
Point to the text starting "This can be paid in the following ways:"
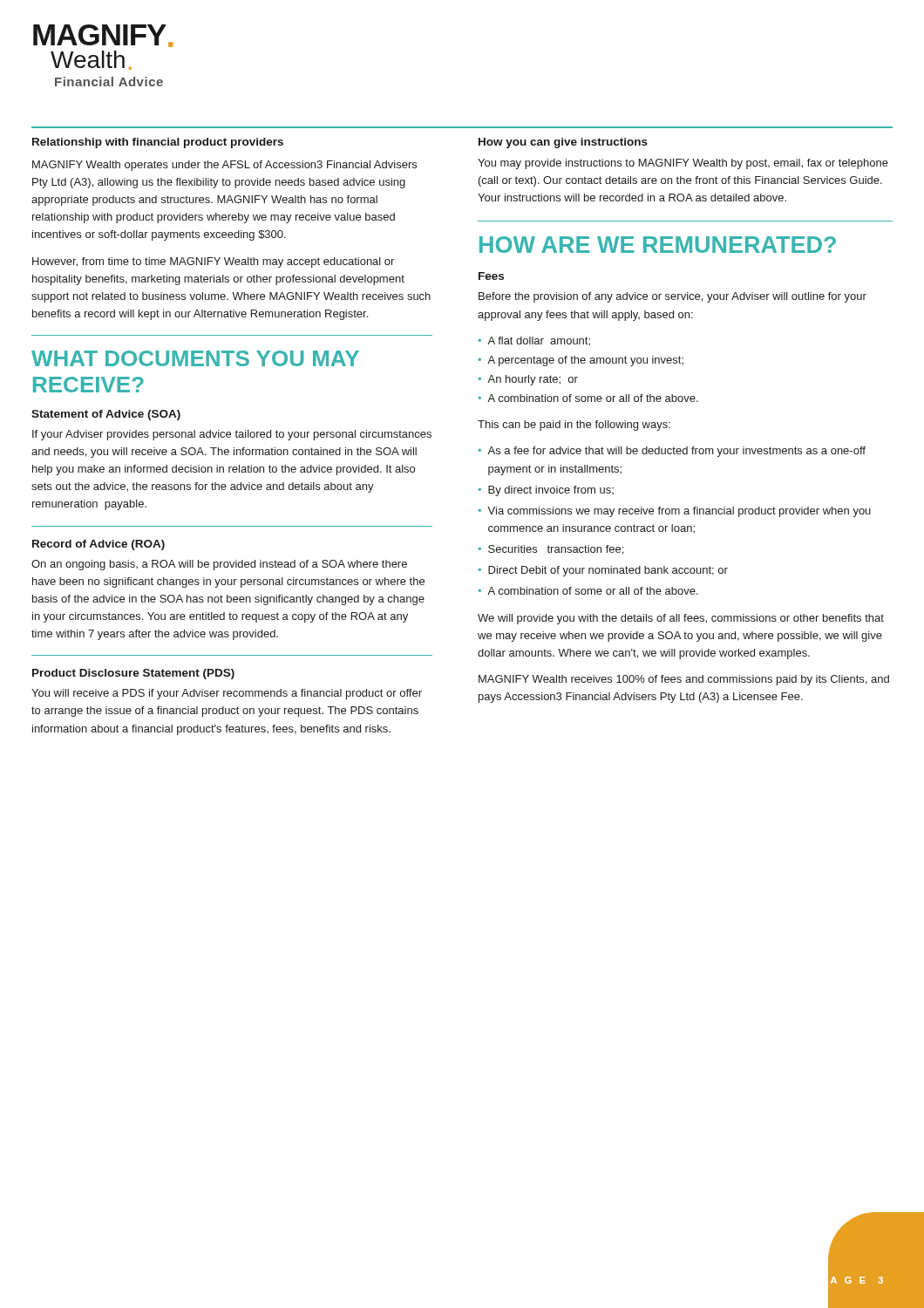(574, 424)
